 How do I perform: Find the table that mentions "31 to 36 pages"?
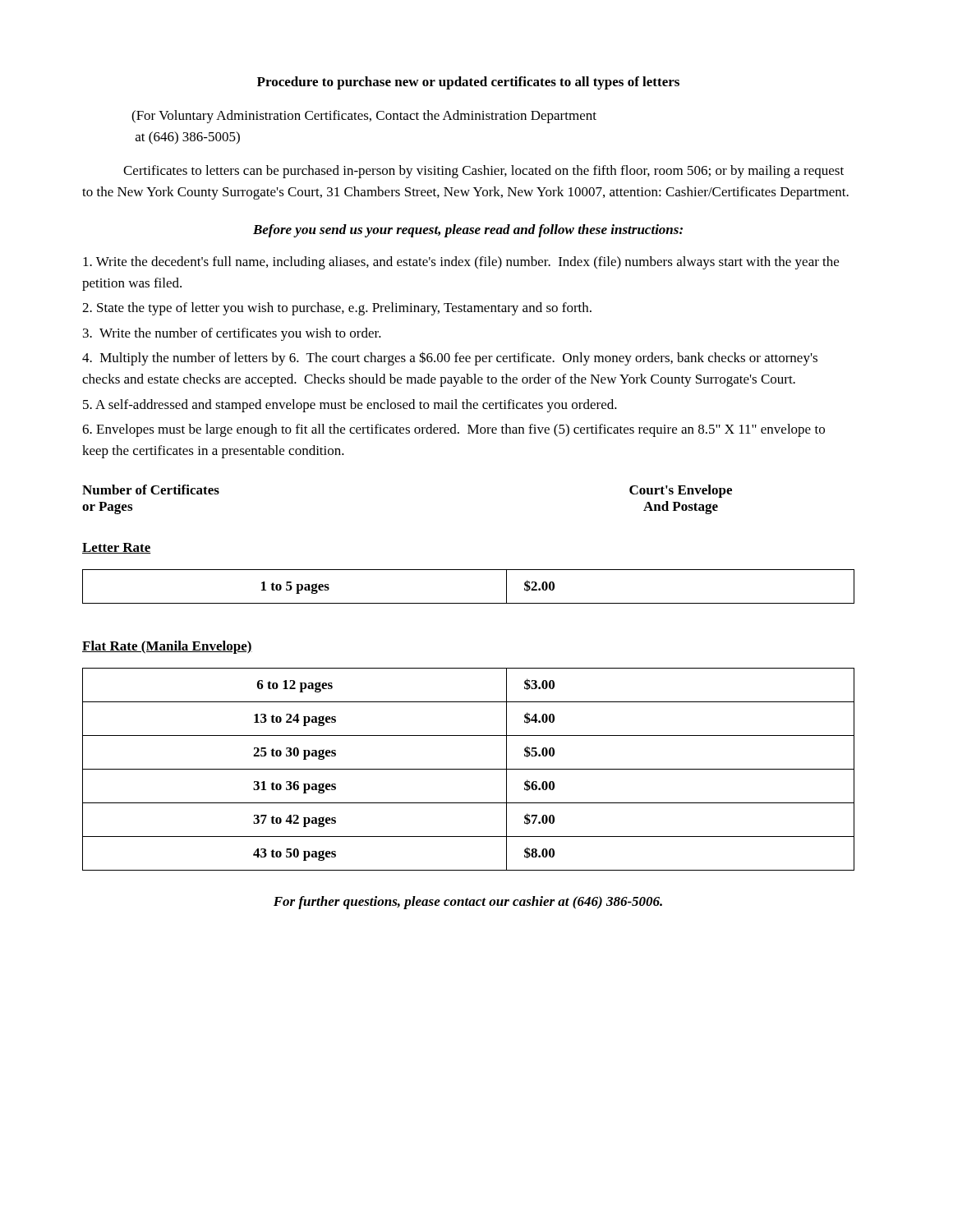point(468,769)
